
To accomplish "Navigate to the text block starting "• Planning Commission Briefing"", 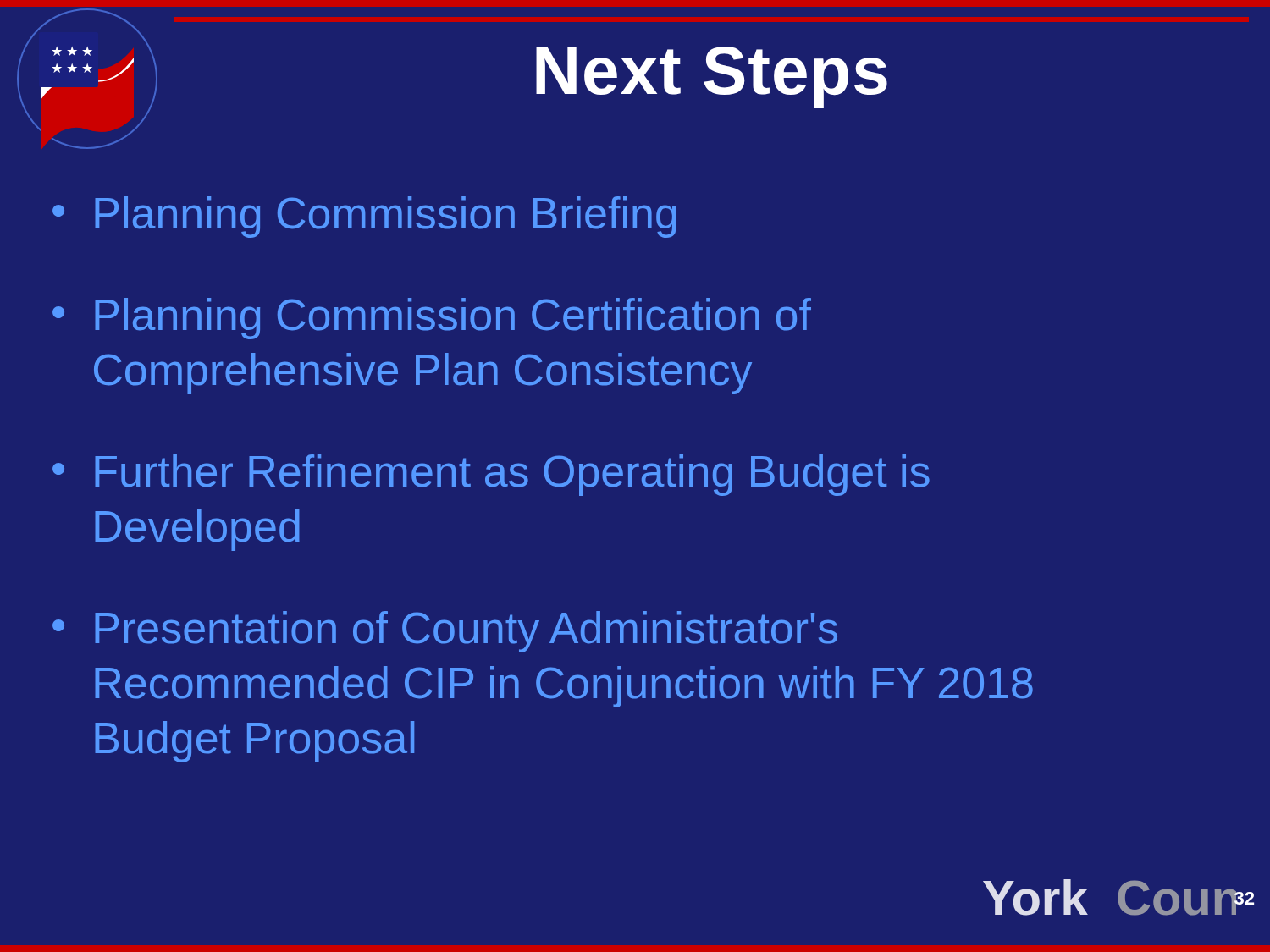I will (365, 214).
